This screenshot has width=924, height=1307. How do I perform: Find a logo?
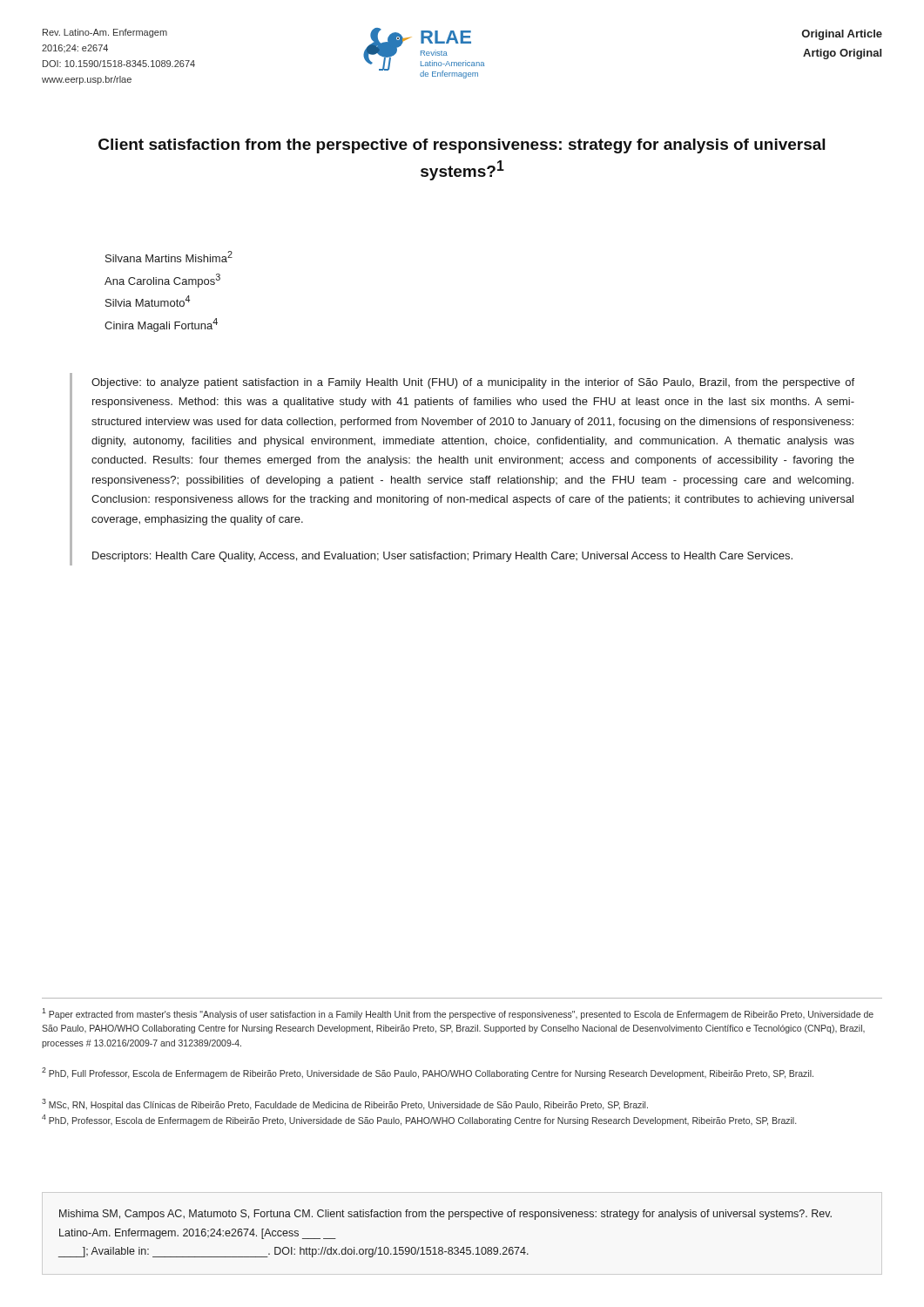click(418, 54)
